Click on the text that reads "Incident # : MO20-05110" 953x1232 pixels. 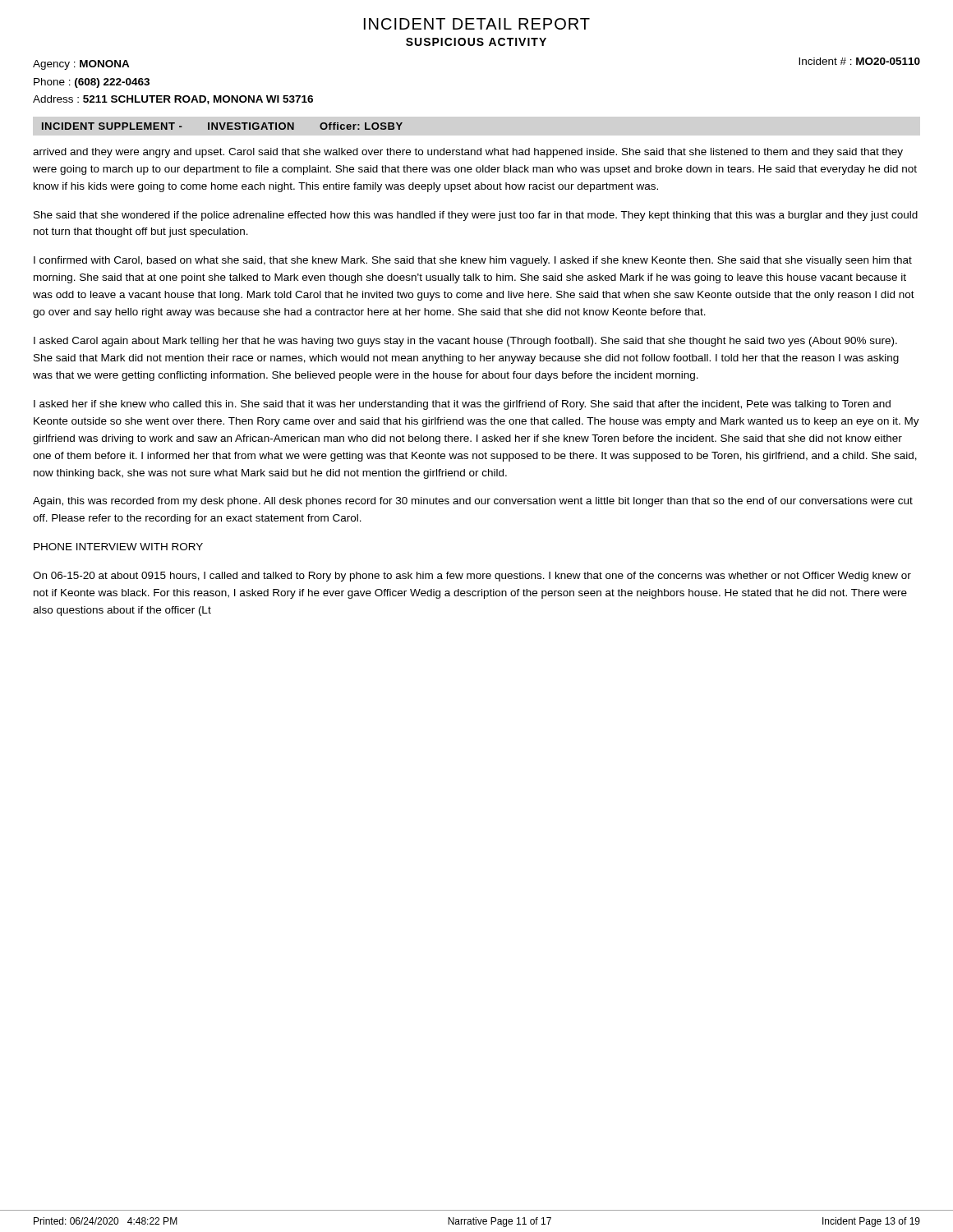click(859, 61)
